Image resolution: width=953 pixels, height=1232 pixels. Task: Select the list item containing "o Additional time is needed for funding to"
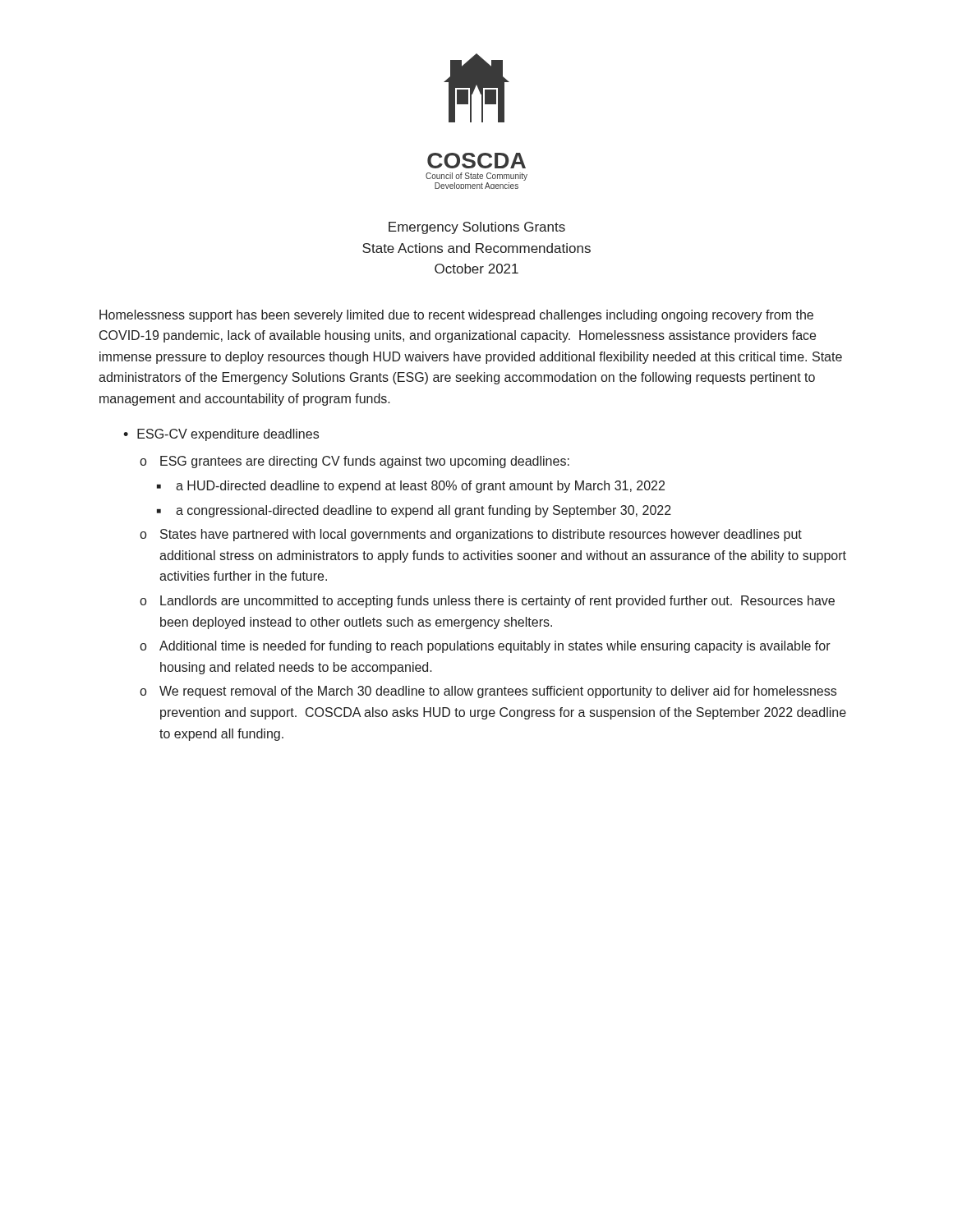click(497, 657)
